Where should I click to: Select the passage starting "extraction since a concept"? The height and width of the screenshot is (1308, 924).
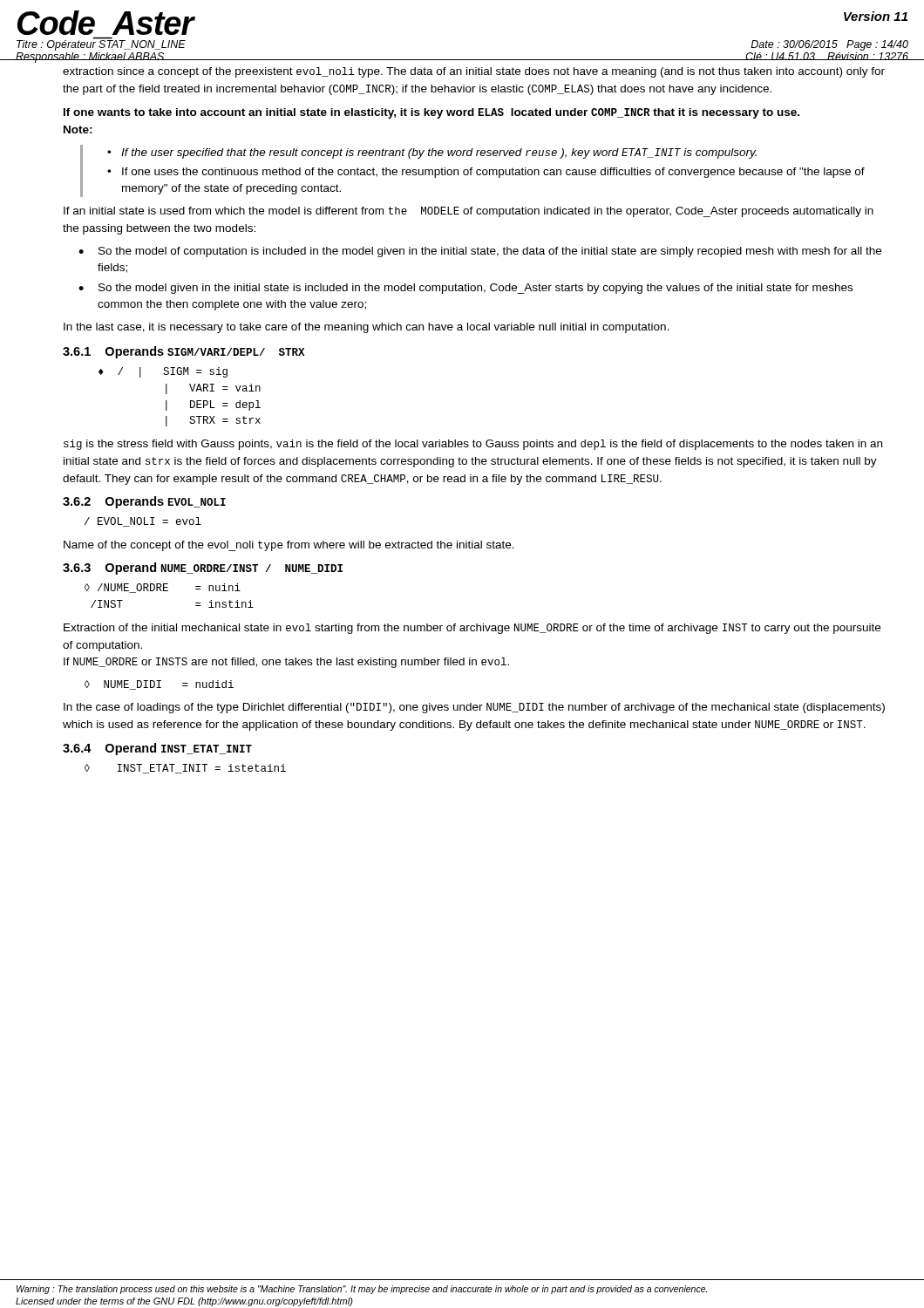475,80
